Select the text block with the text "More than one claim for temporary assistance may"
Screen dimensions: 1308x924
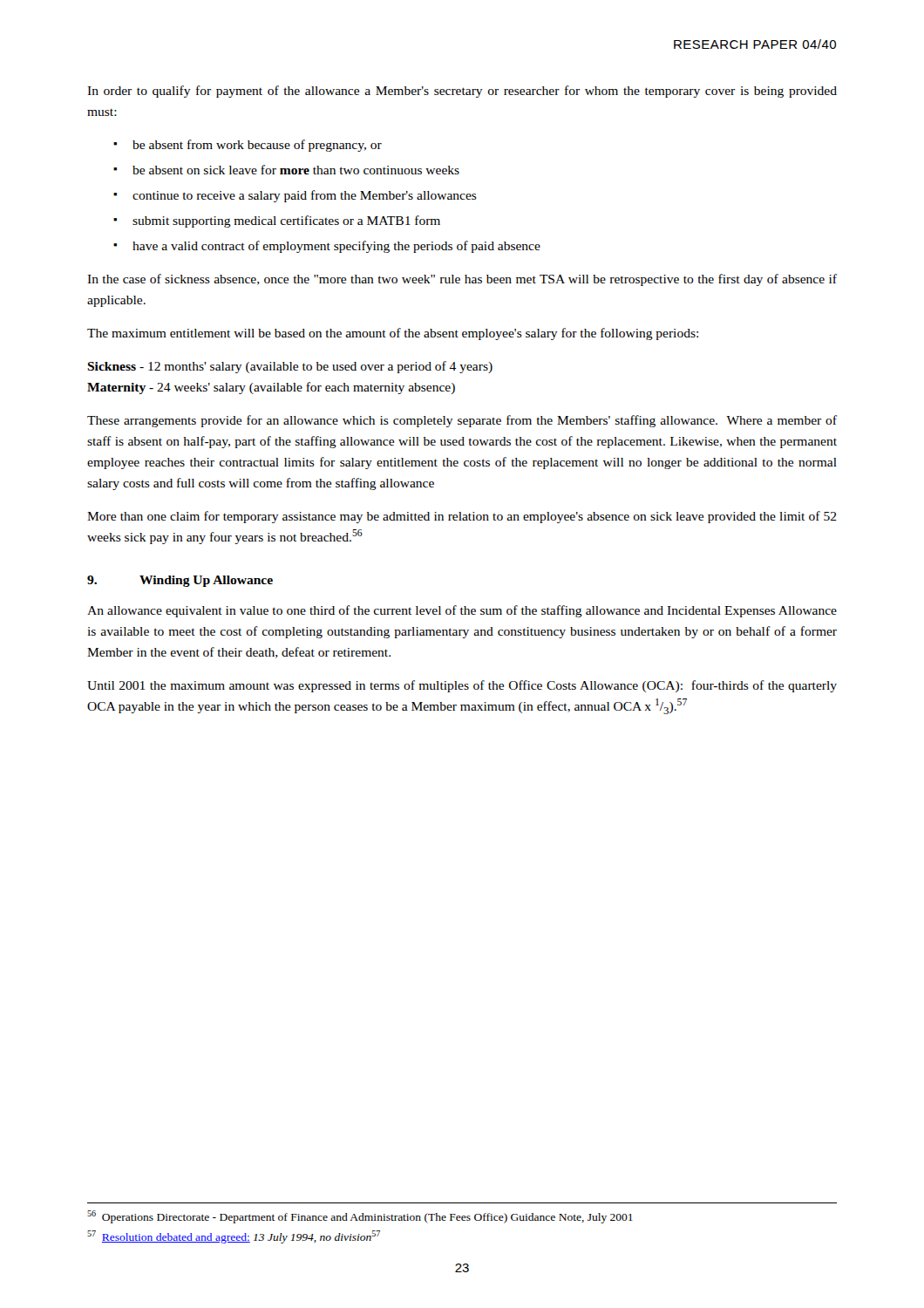pyautogui.click(x=462, y=527)
